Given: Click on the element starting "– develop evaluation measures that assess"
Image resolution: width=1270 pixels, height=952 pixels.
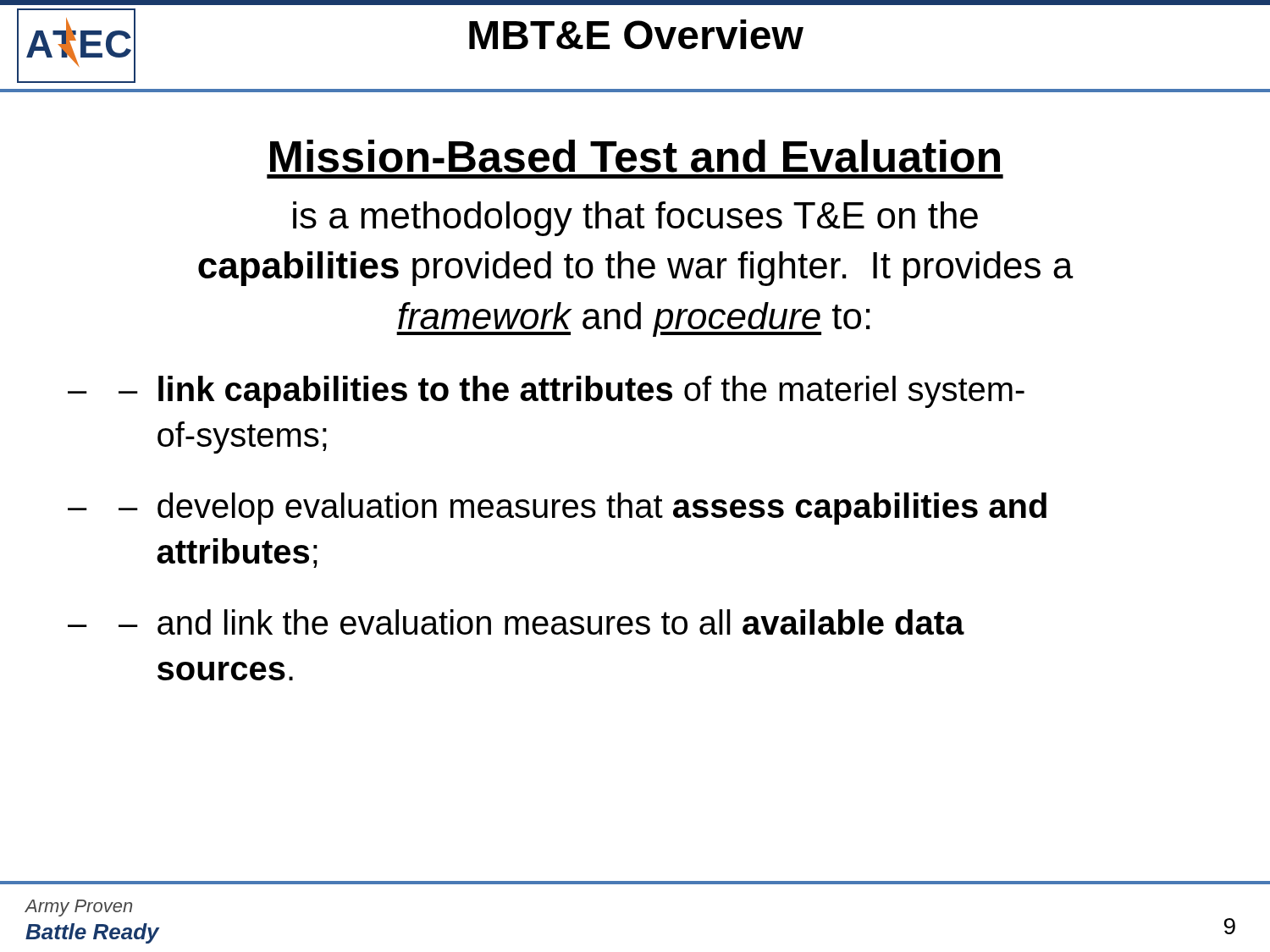Looking at the screenshot, I should (x=584, y=529).
